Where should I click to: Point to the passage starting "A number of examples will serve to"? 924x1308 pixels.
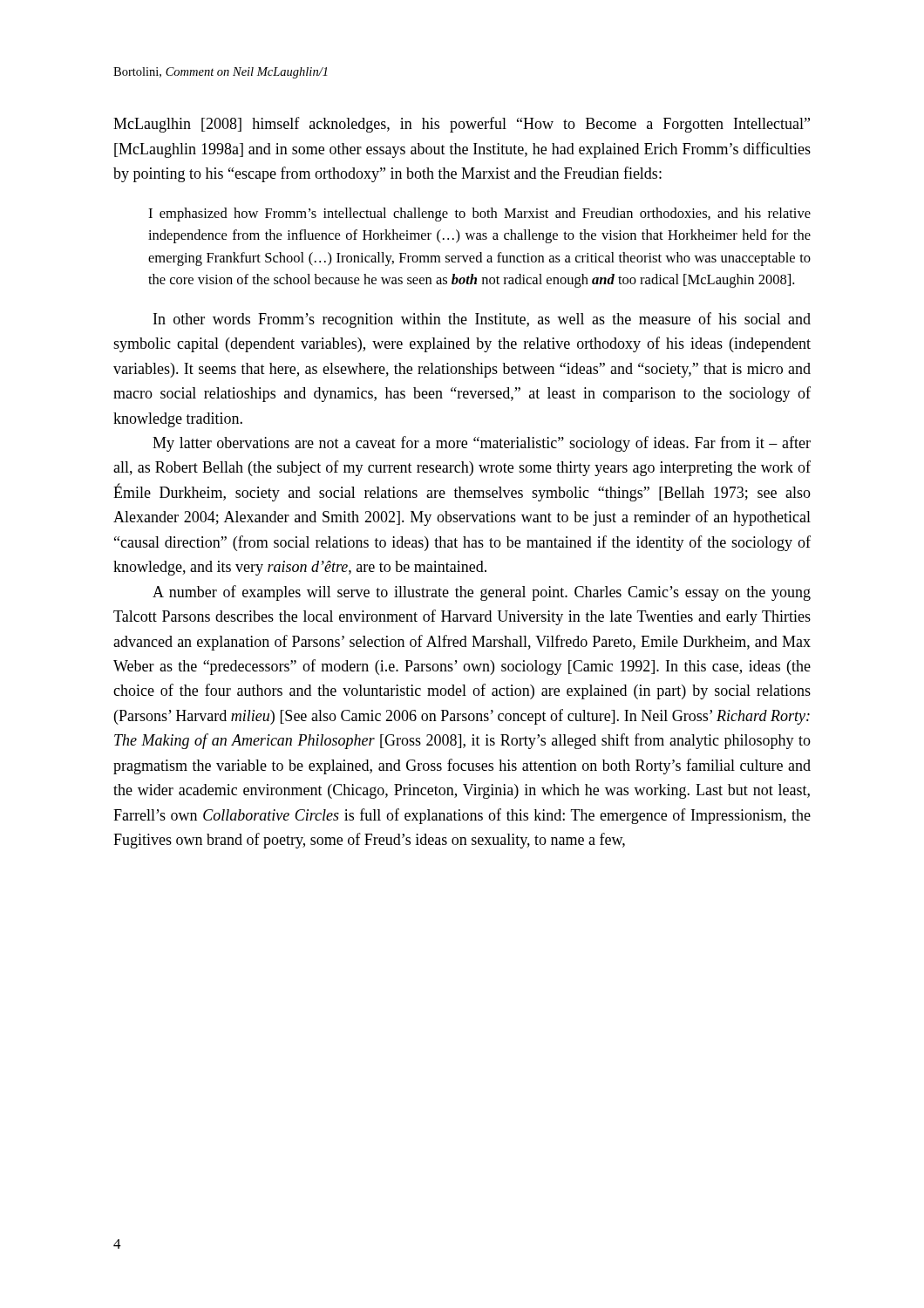point(462,716)
